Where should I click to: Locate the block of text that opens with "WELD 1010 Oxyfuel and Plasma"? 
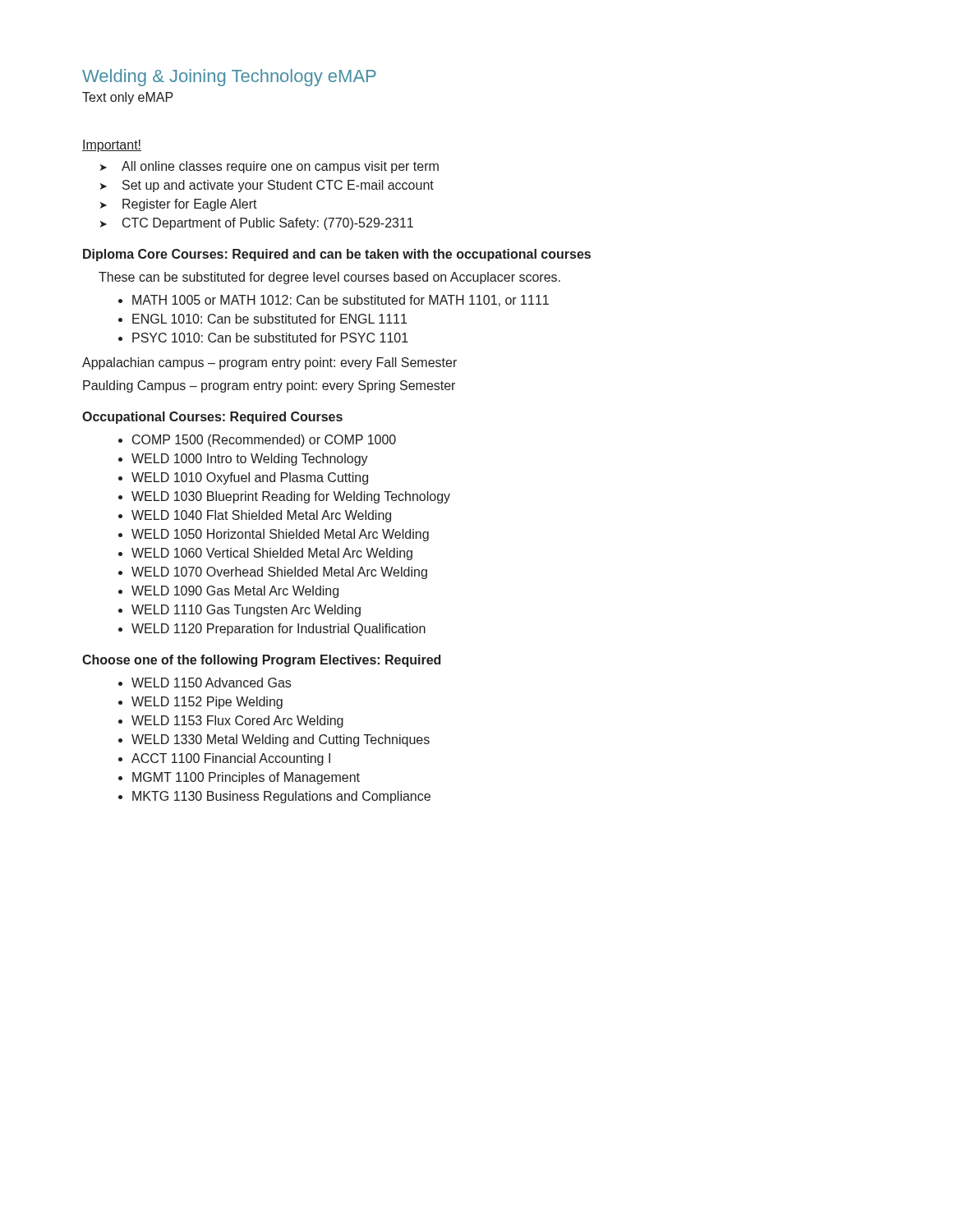click(250, 478)
